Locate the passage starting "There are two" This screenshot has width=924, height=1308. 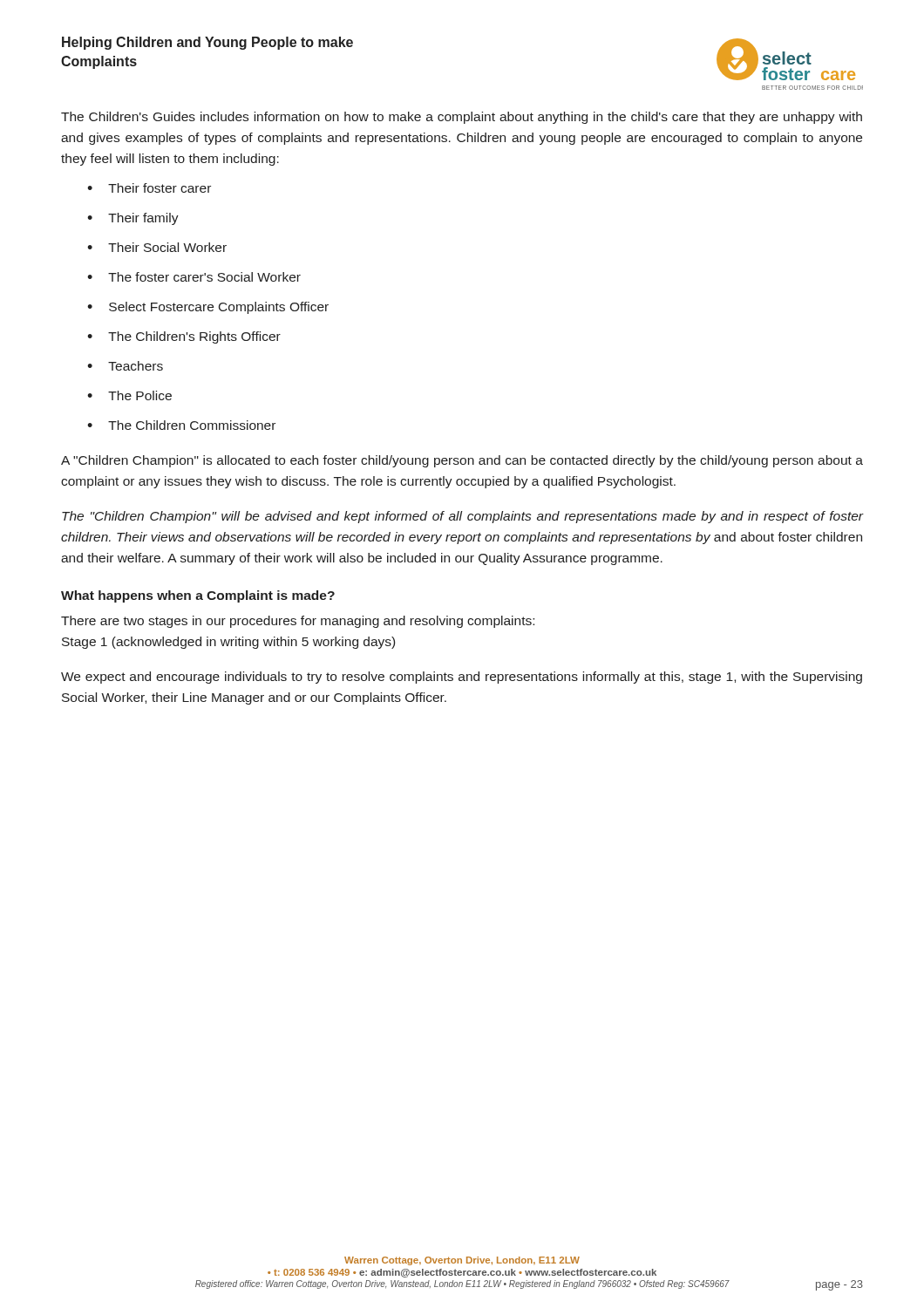(x=298, y=631)
